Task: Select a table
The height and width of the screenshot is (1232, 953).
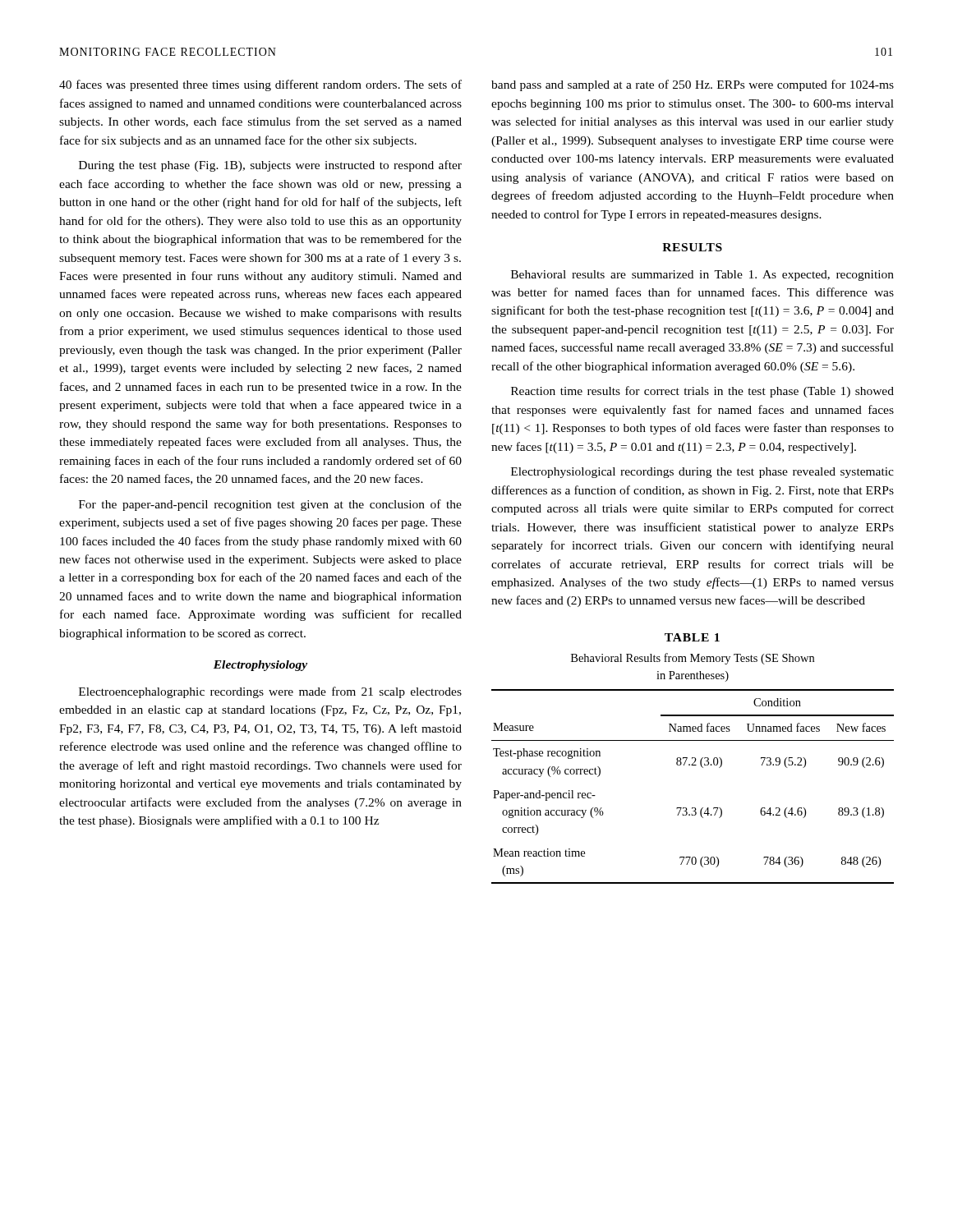Action: pyautogui.click(x=693, y=786)
